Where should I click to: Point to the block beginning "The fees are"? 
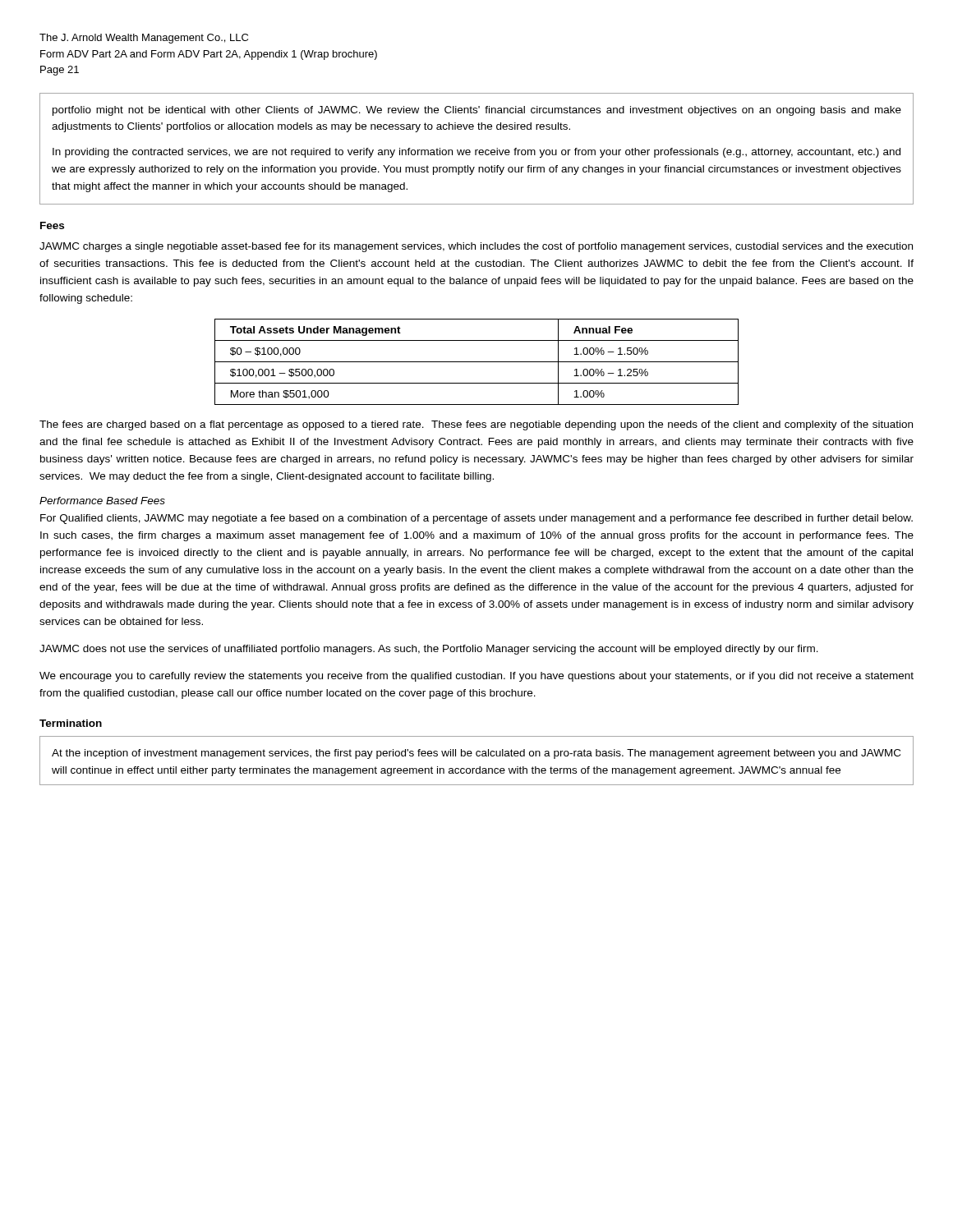(476, 450)
